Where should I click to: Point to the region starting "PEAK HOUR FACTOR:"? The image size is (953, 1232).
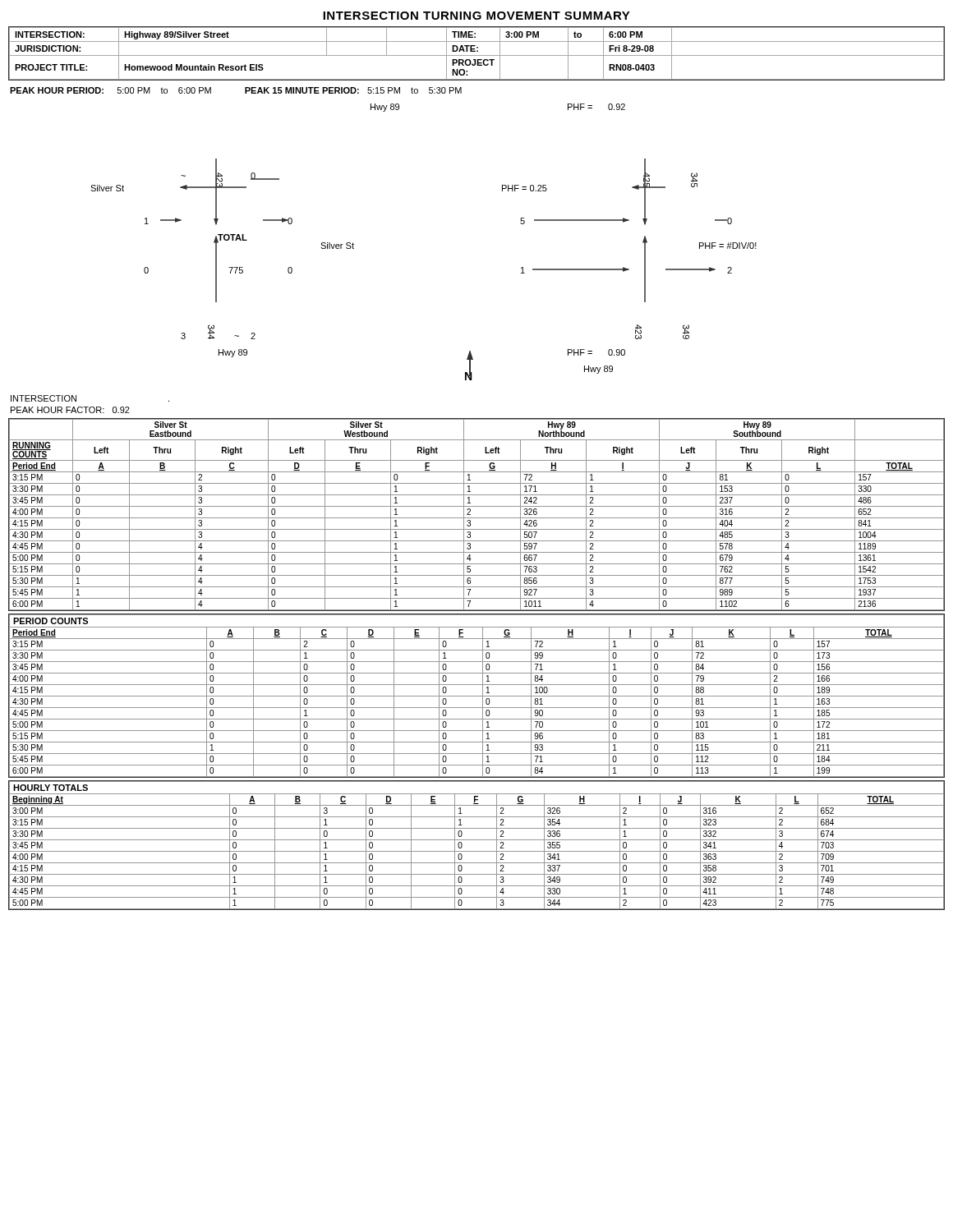click(70, 410)
